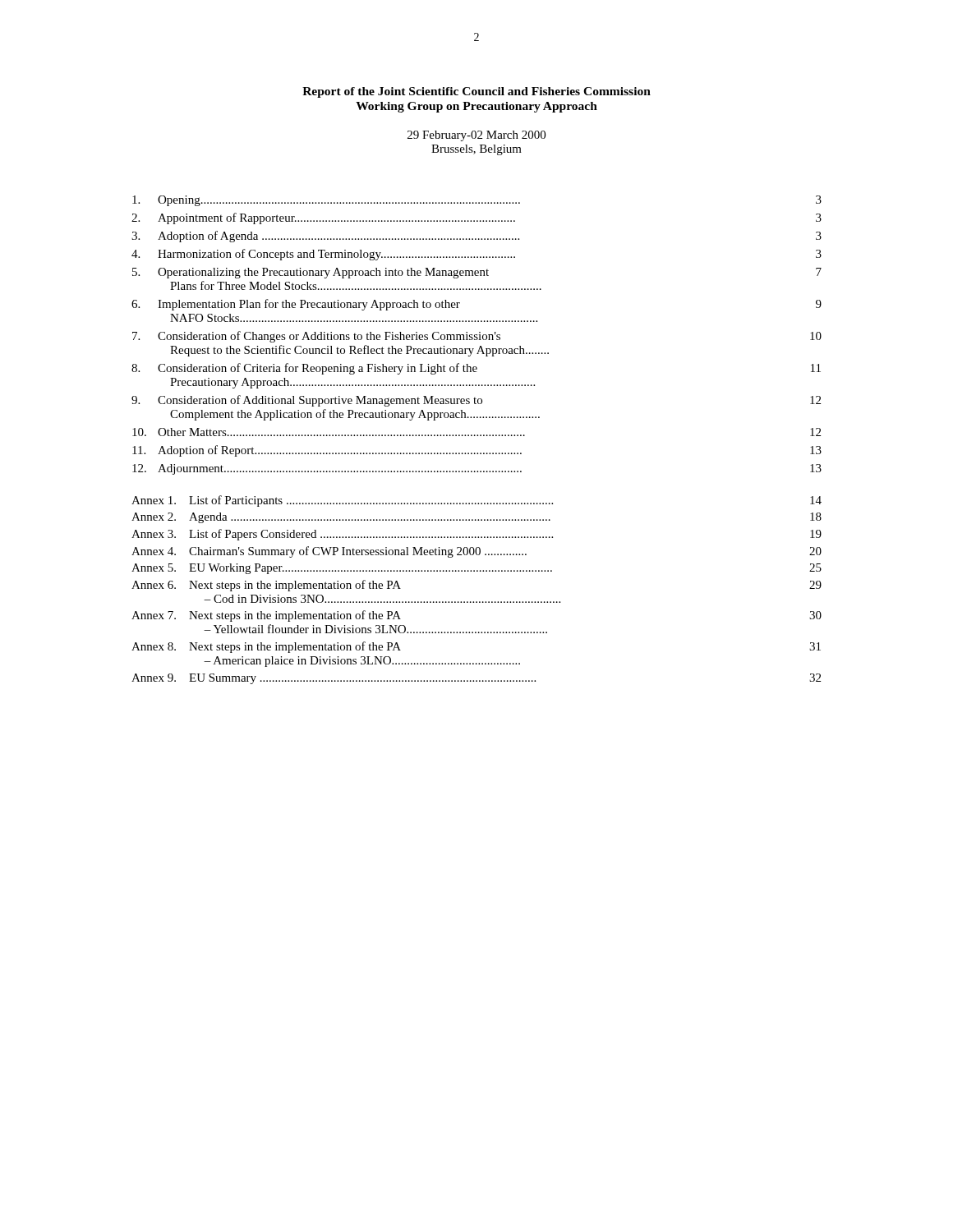Select the text block starting "Annex 9. EU Summary"
953x1232 pixels.
tap(476, 678)
